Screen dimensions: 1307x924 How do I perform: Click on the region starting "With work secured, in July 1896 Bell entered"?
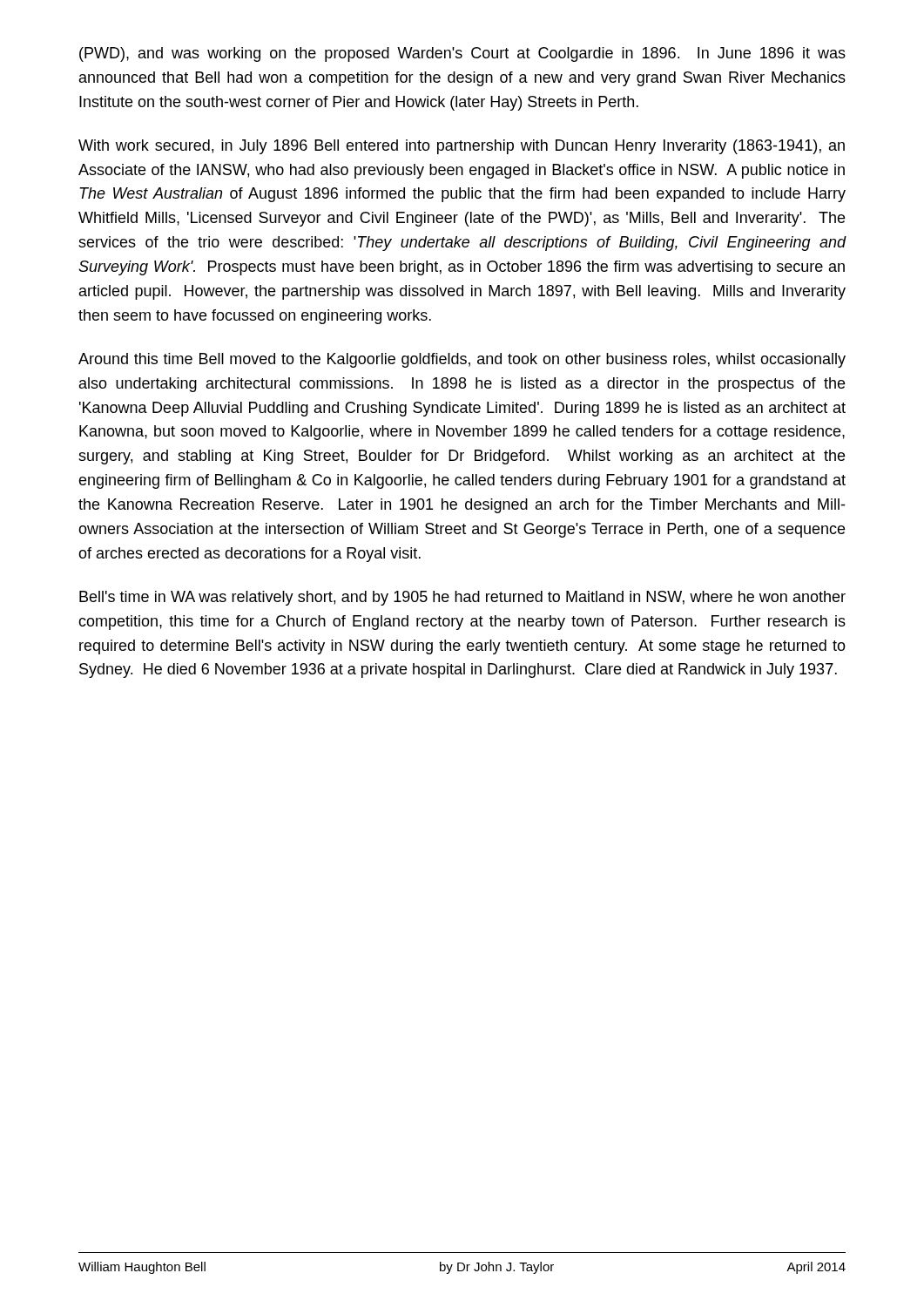462,230
